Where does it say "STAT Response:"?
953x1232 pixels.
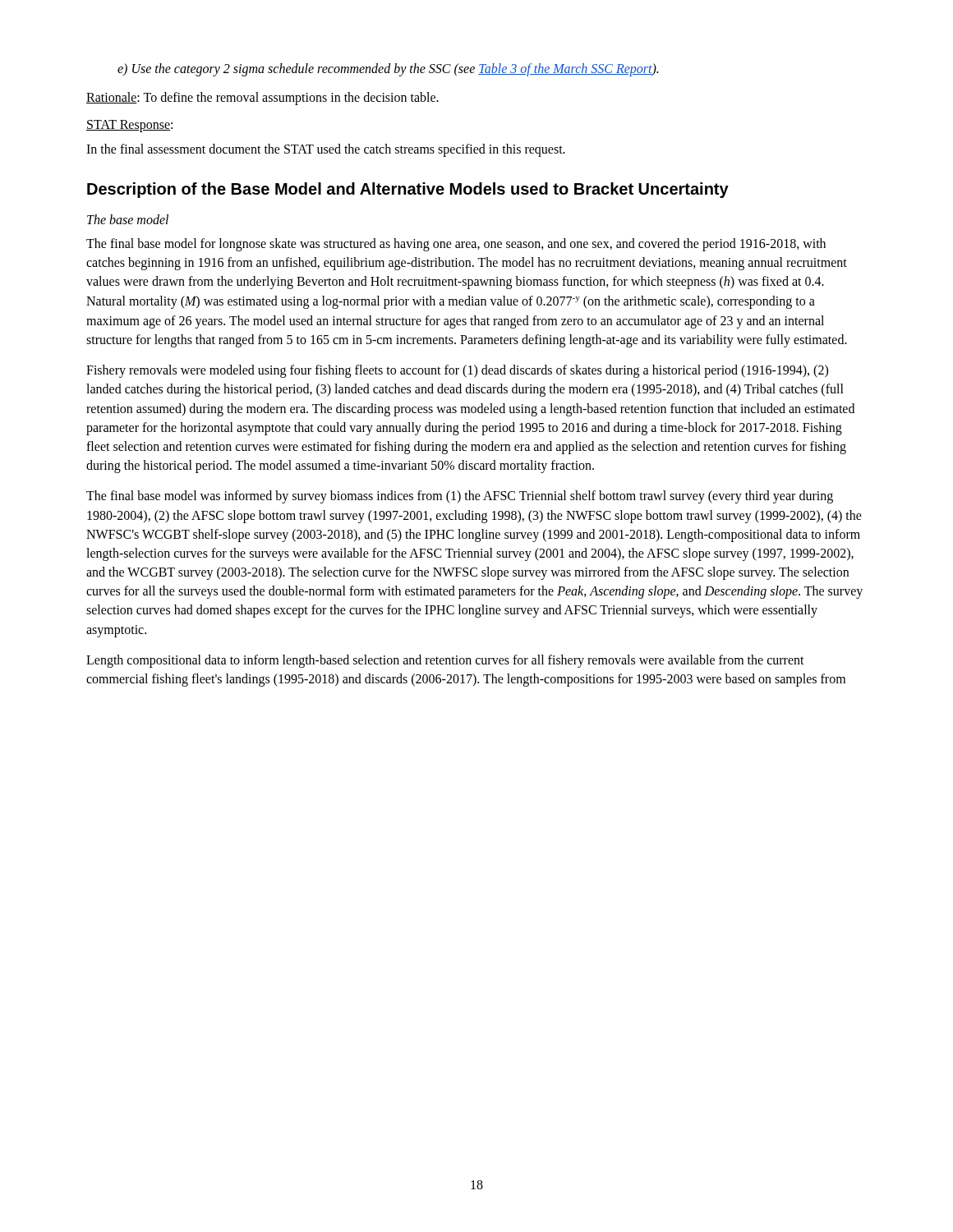click(130, 125)
